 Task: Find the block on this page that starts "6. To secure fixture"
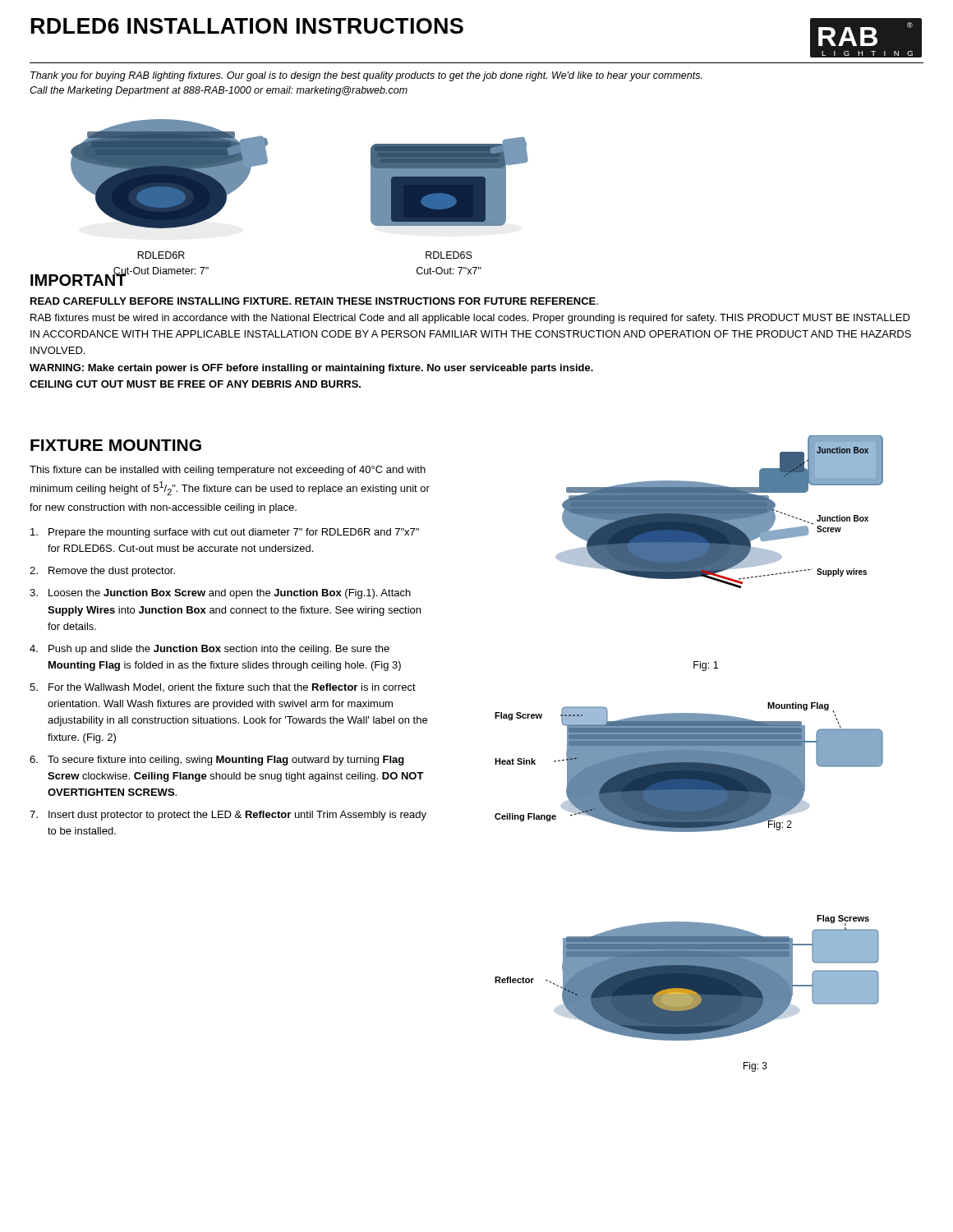click(x=231, y=776)
